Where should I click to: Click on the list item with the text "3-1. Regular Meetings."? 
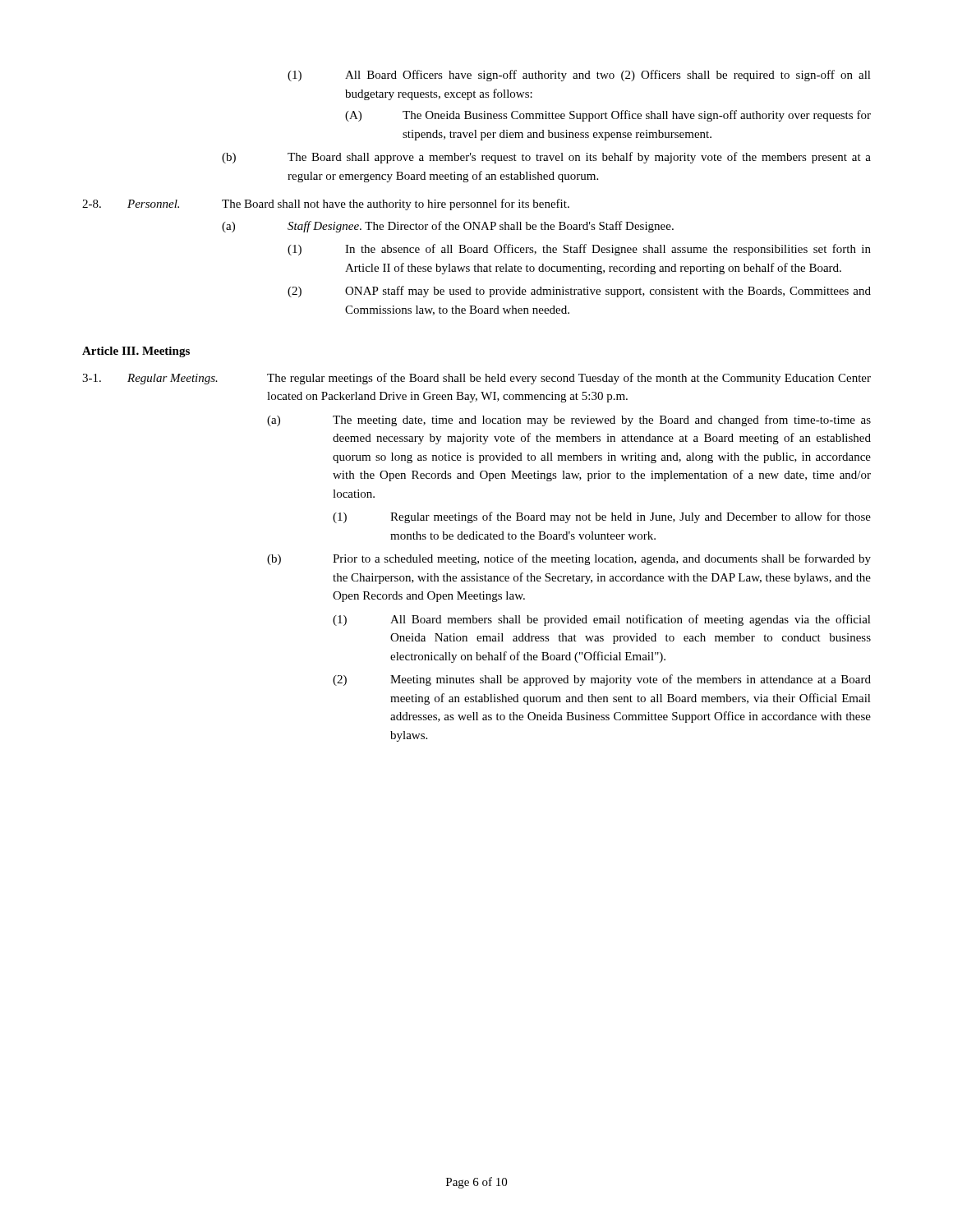coord(476,387)
